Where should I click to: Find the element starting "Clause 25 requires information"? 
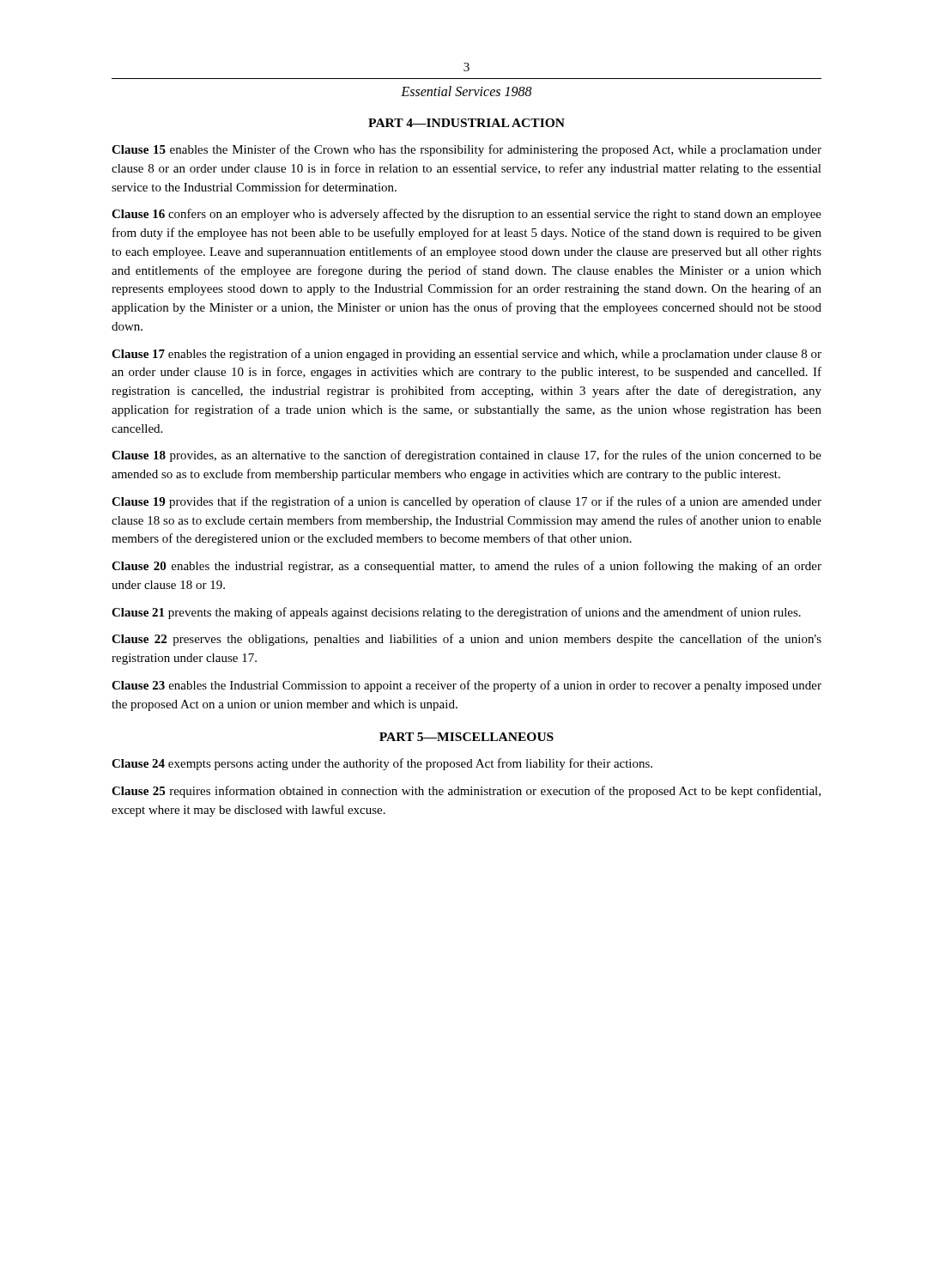tap(466, 800)
